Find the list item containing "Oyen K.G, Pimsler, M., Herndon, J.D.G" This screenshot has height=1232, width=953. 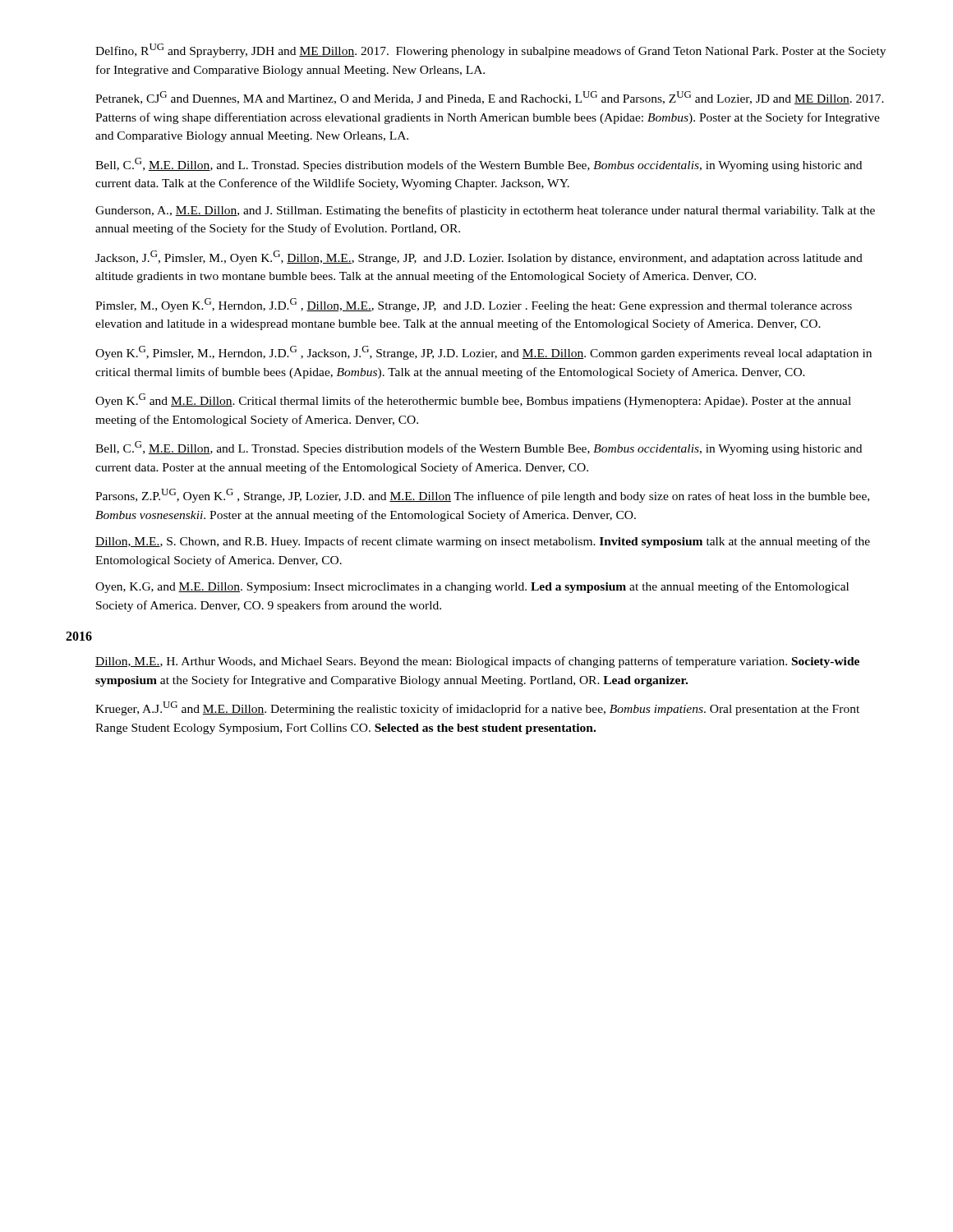(476, 361)
